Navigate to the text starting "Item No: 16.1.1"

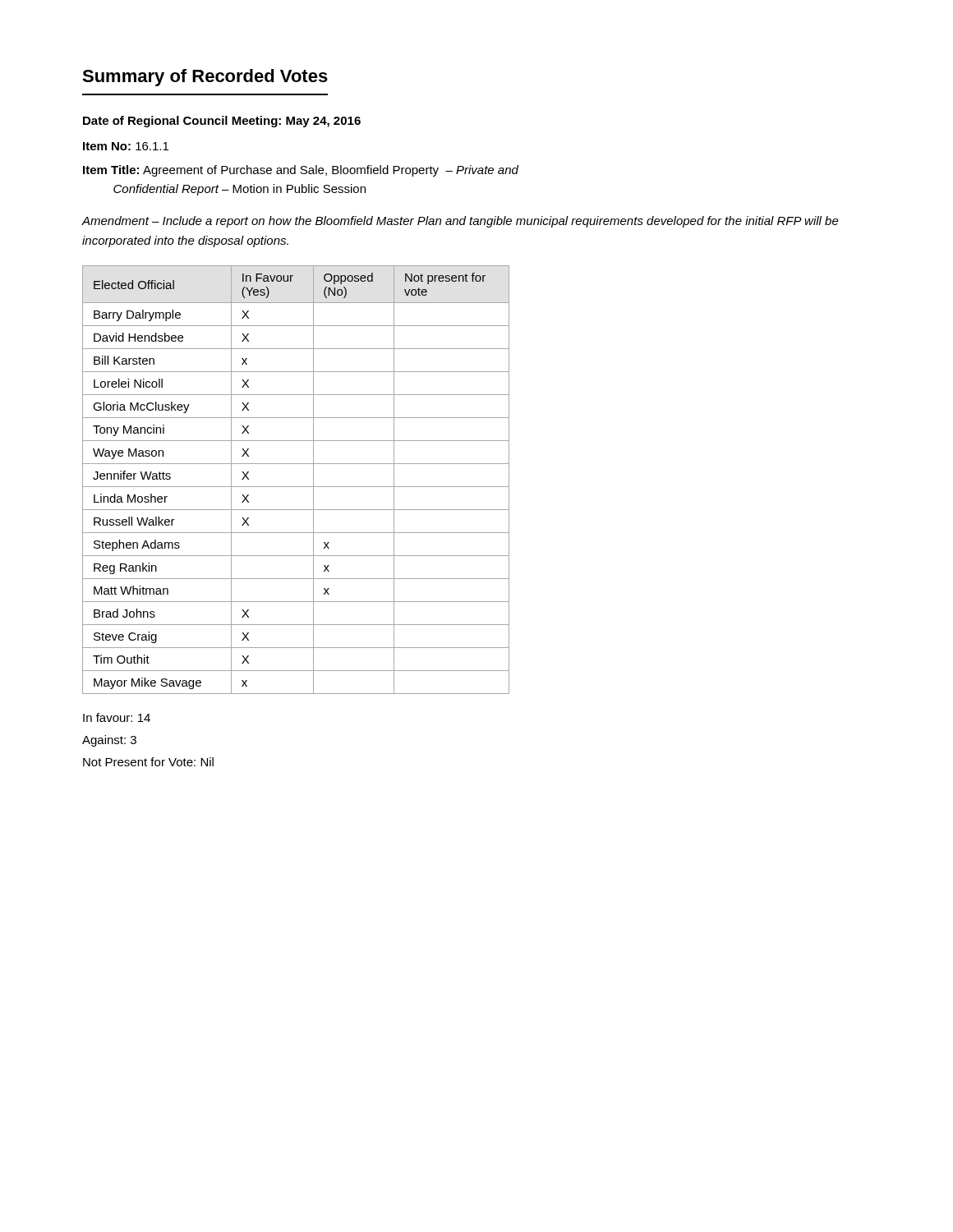(x=126, y=146)
